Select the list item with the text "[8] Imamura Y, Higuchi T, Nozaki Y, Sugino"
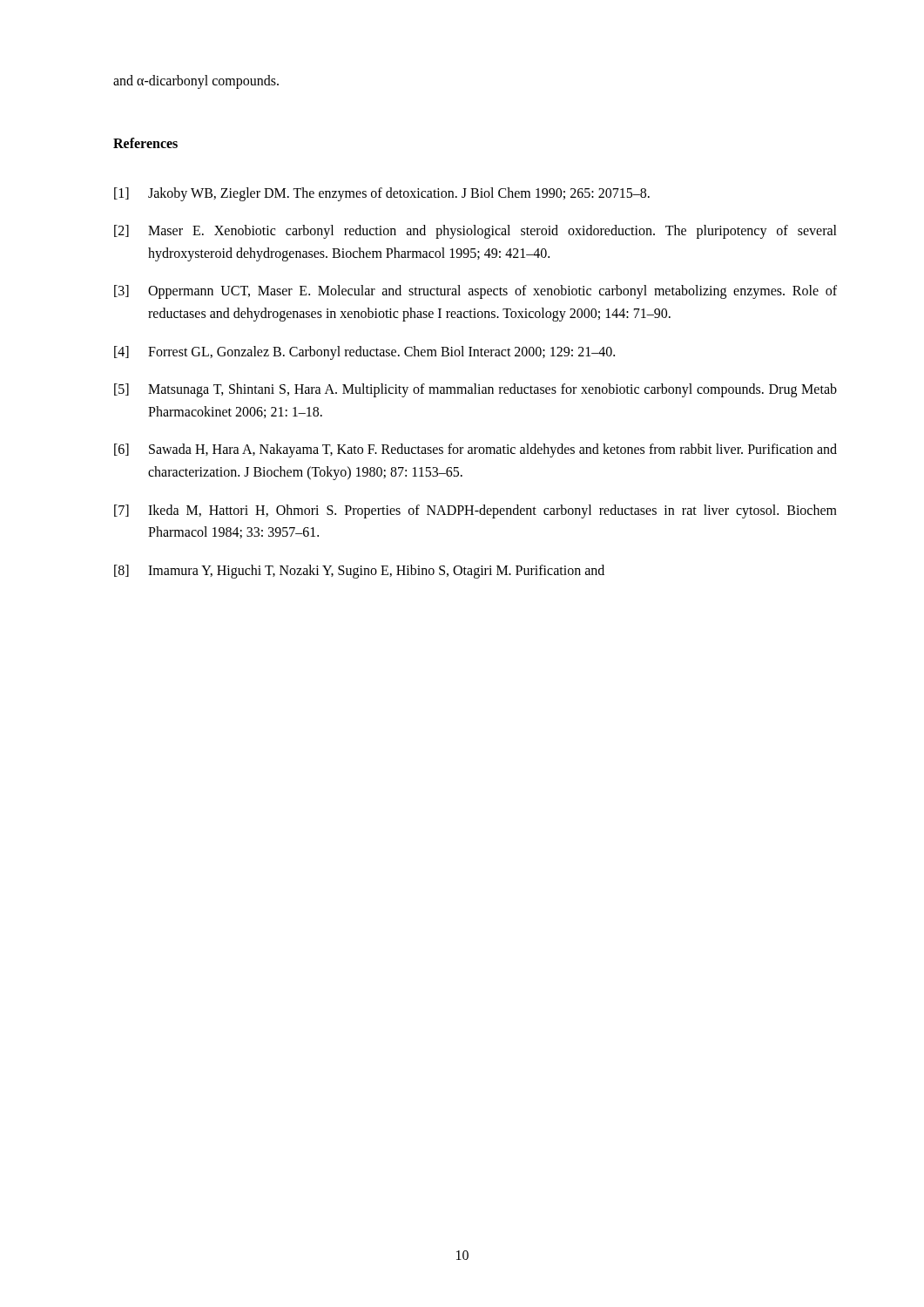Screen dimensions: 1307x924 click(x=475, y=570)
